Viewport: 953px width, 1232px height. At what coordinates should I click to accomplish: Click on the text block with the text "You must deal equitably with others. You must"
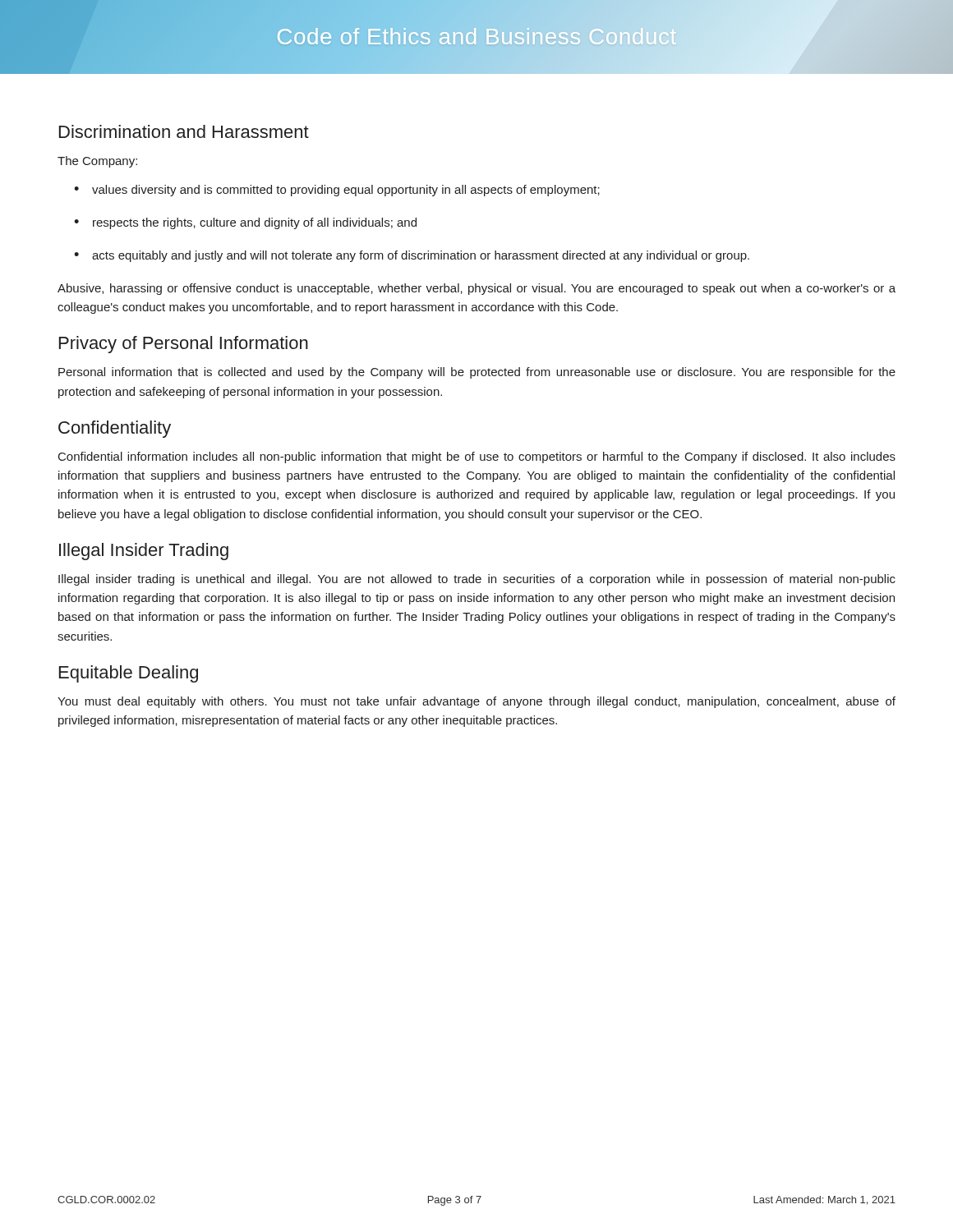476,710
